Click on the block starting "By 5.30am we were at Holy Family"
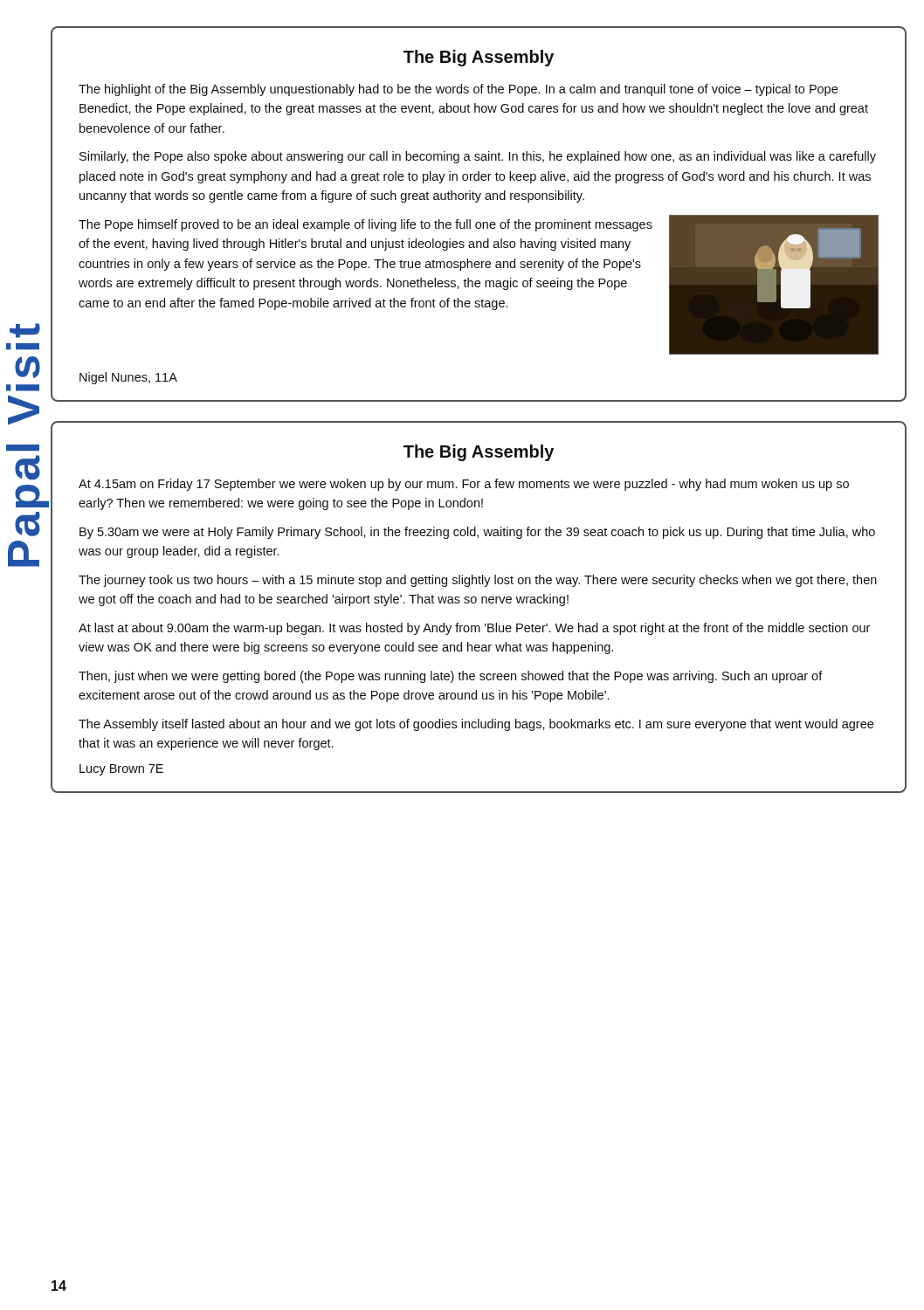This screenshot has width=924, height=1310. [477, 541]
